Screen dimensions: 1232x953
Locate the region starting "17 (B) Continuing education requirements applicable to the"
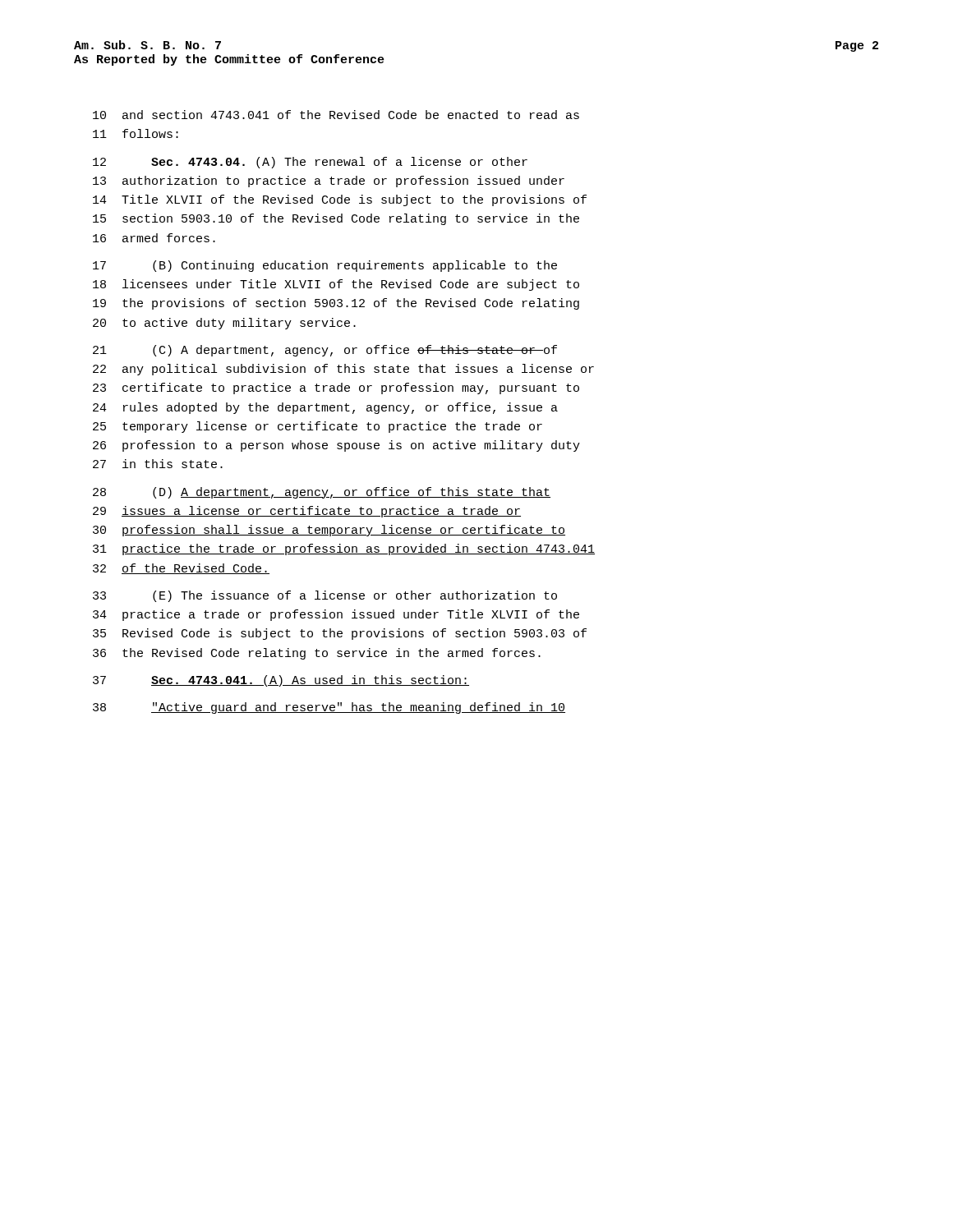[476, 295]
